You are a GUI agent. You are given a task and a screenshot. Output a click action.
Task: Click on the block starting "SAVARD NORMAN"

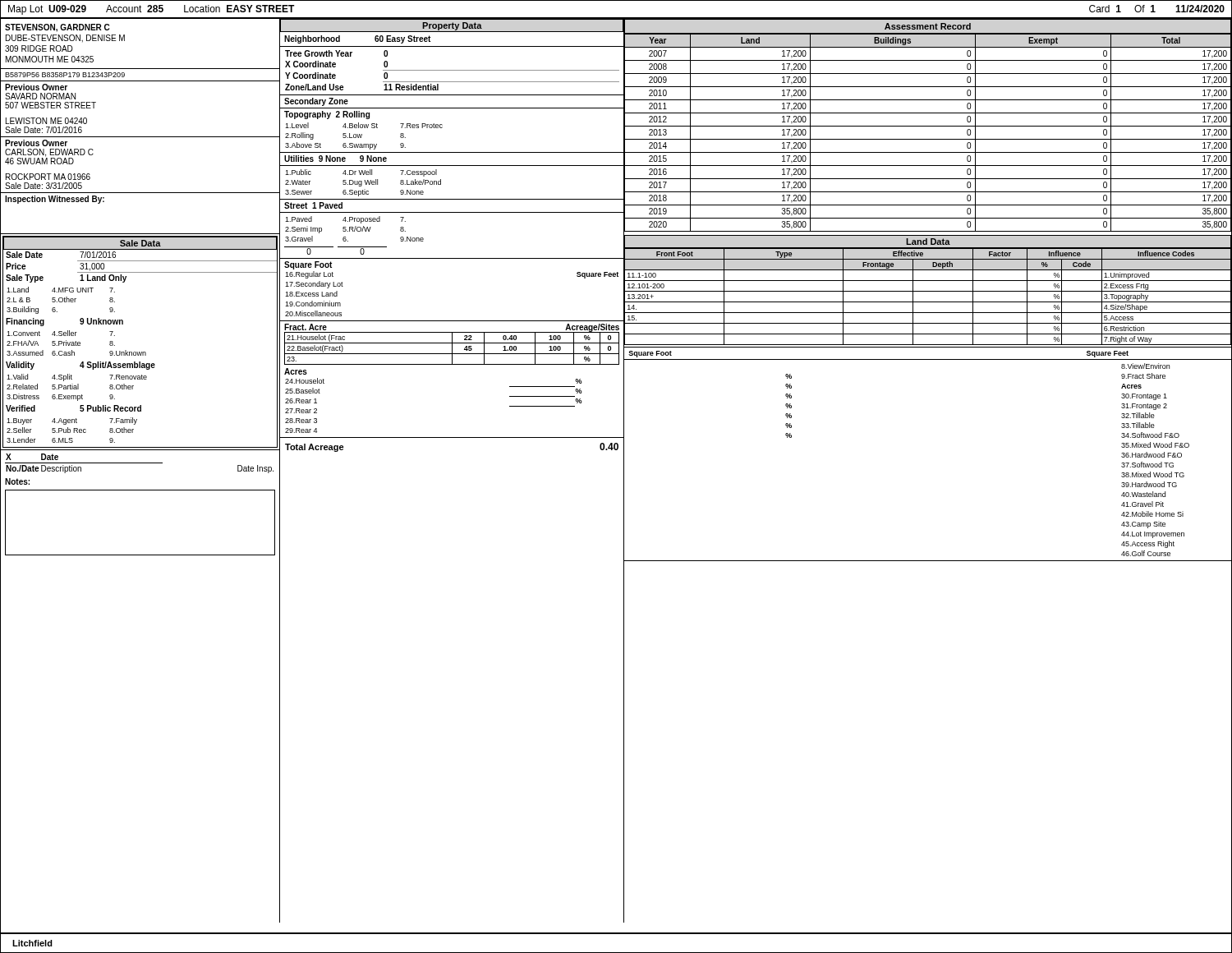tap(41, 97)
